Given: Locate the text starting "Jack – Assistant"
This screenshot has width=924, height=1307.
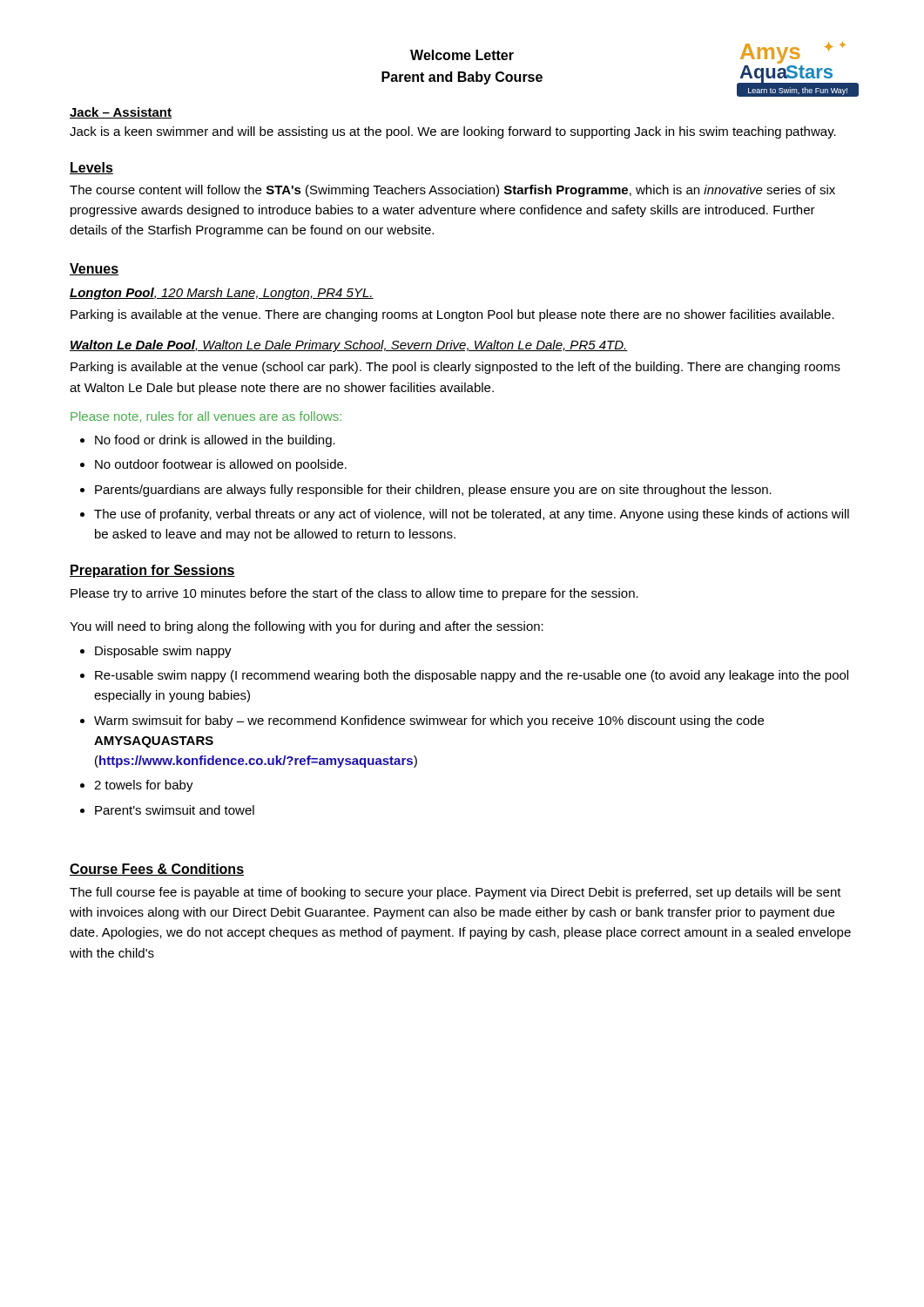Looking at the screenshot, I should point(121,112).
